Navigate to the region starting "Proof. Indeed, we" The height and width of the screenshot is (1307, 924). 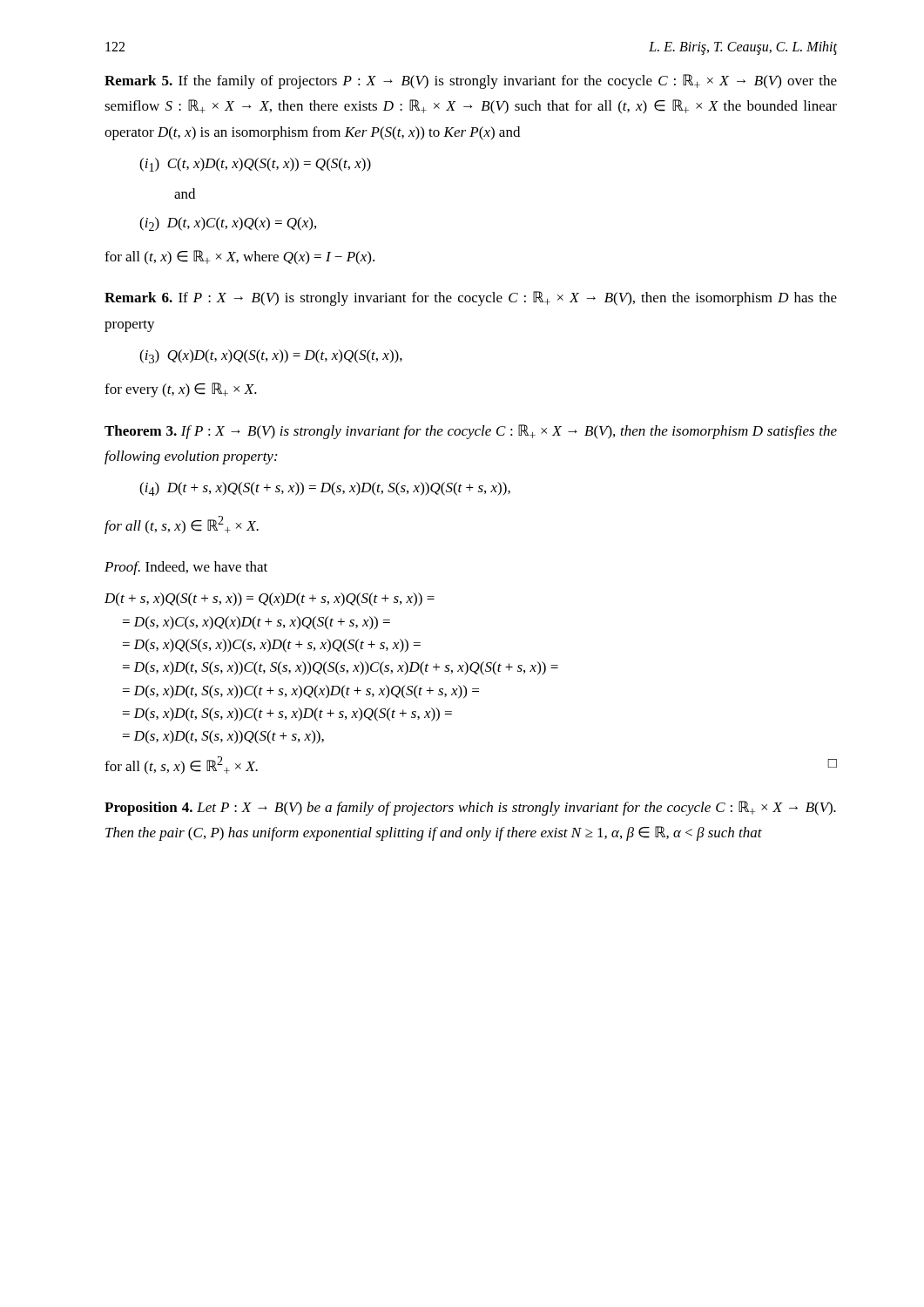click(x=186, y=568)
